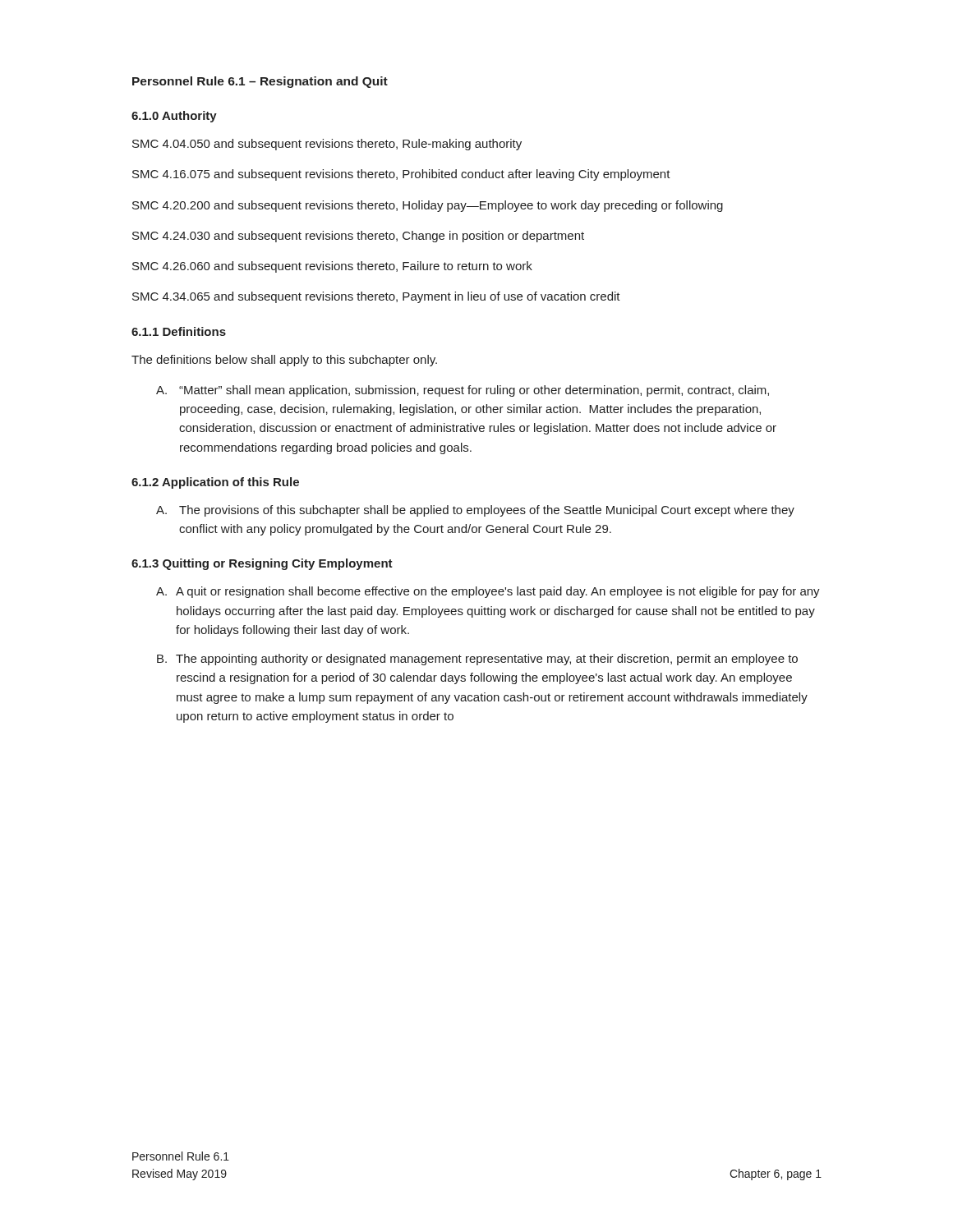Image resolution: width=953 pixels, height=1232 pixels.
Task: Navigate to the text starting "A. A quit or resignation shall become effective"
Action: coord(489,610)
